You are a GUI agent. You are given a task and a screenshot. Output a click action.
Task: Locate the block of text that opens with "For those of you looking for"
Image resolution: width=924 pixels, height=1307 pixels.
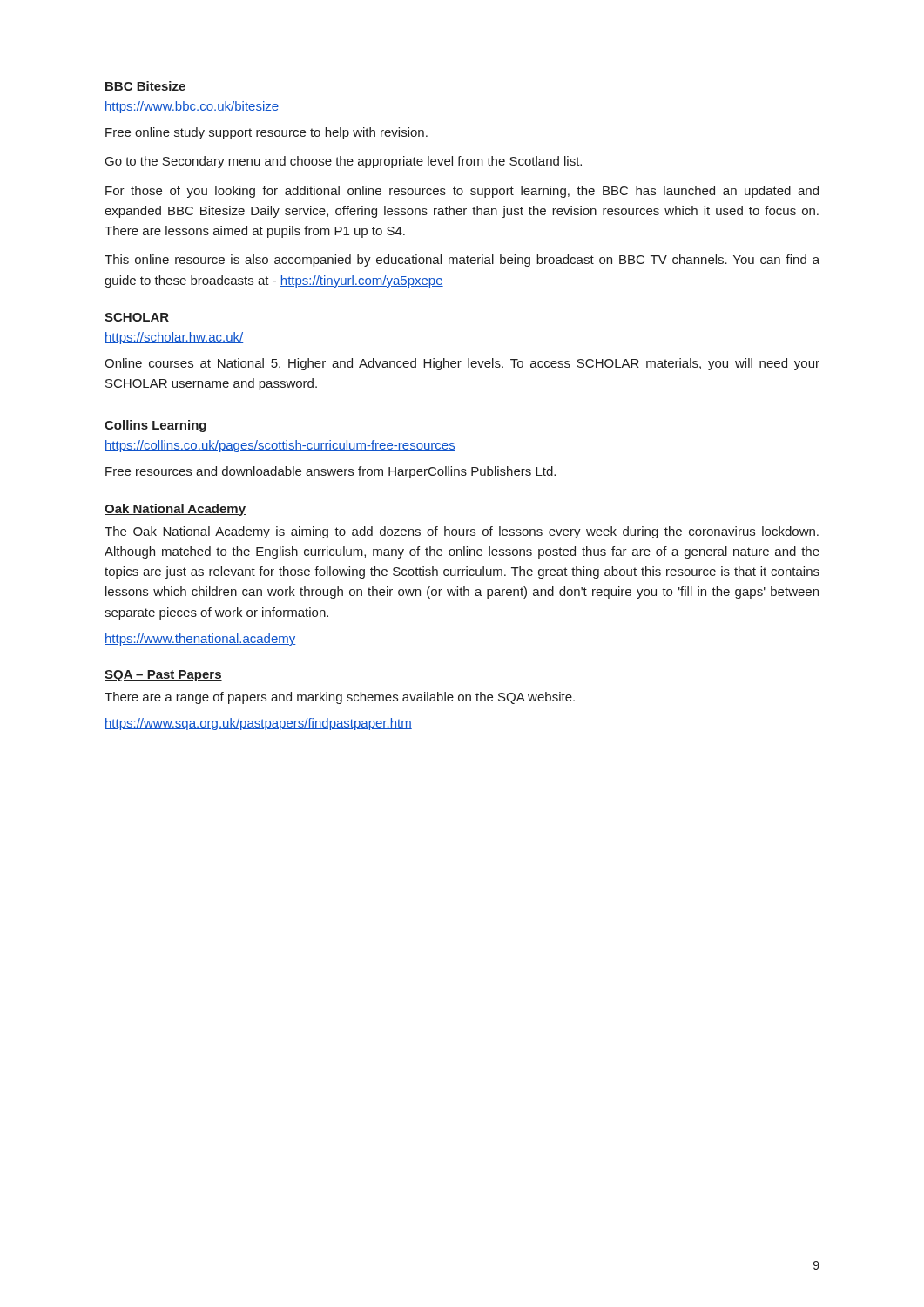click(x=462, y=210)
